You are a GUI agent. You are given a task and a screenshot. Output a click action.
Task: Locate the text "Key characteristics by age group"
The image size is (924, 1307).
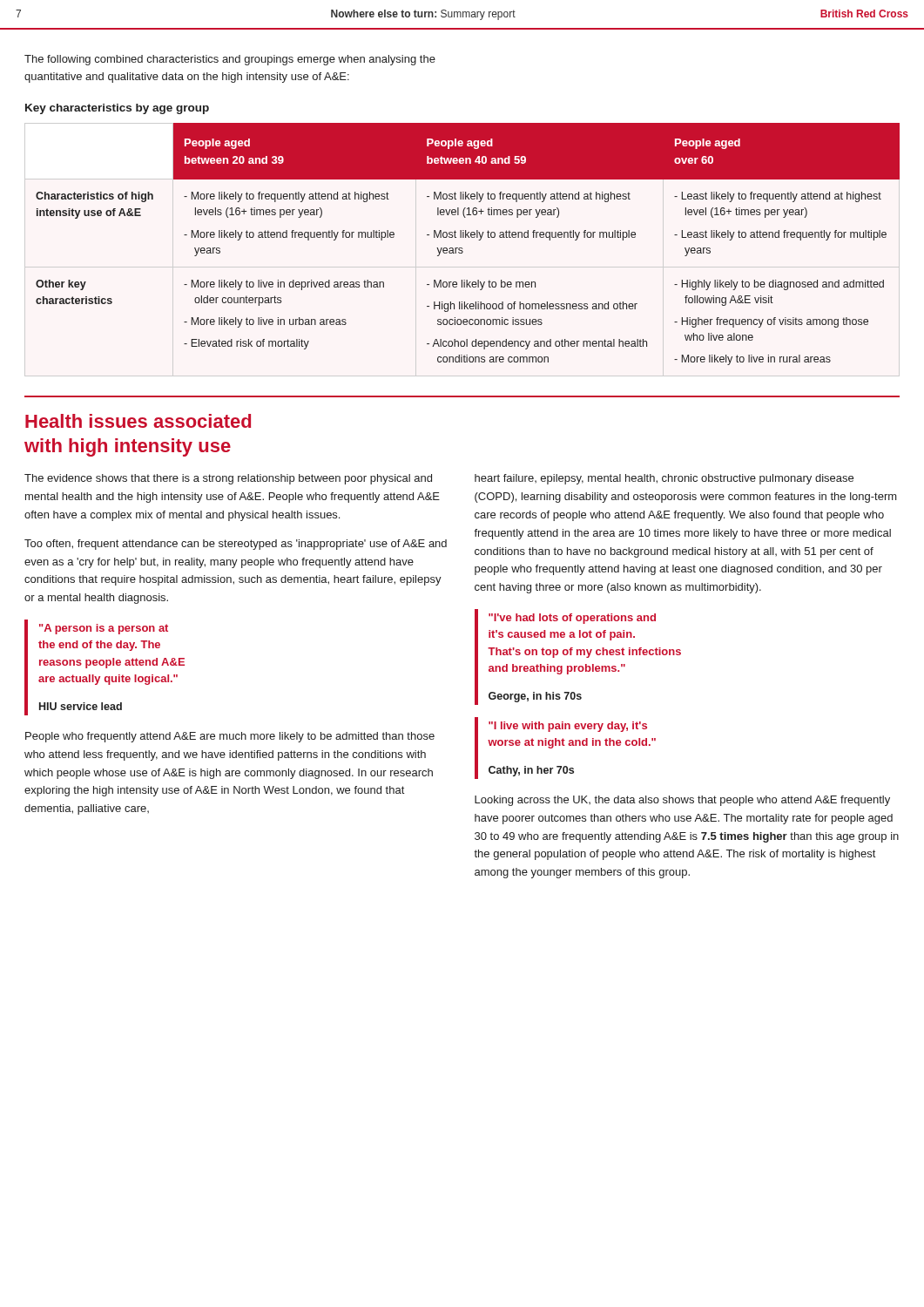pos(117,108)
